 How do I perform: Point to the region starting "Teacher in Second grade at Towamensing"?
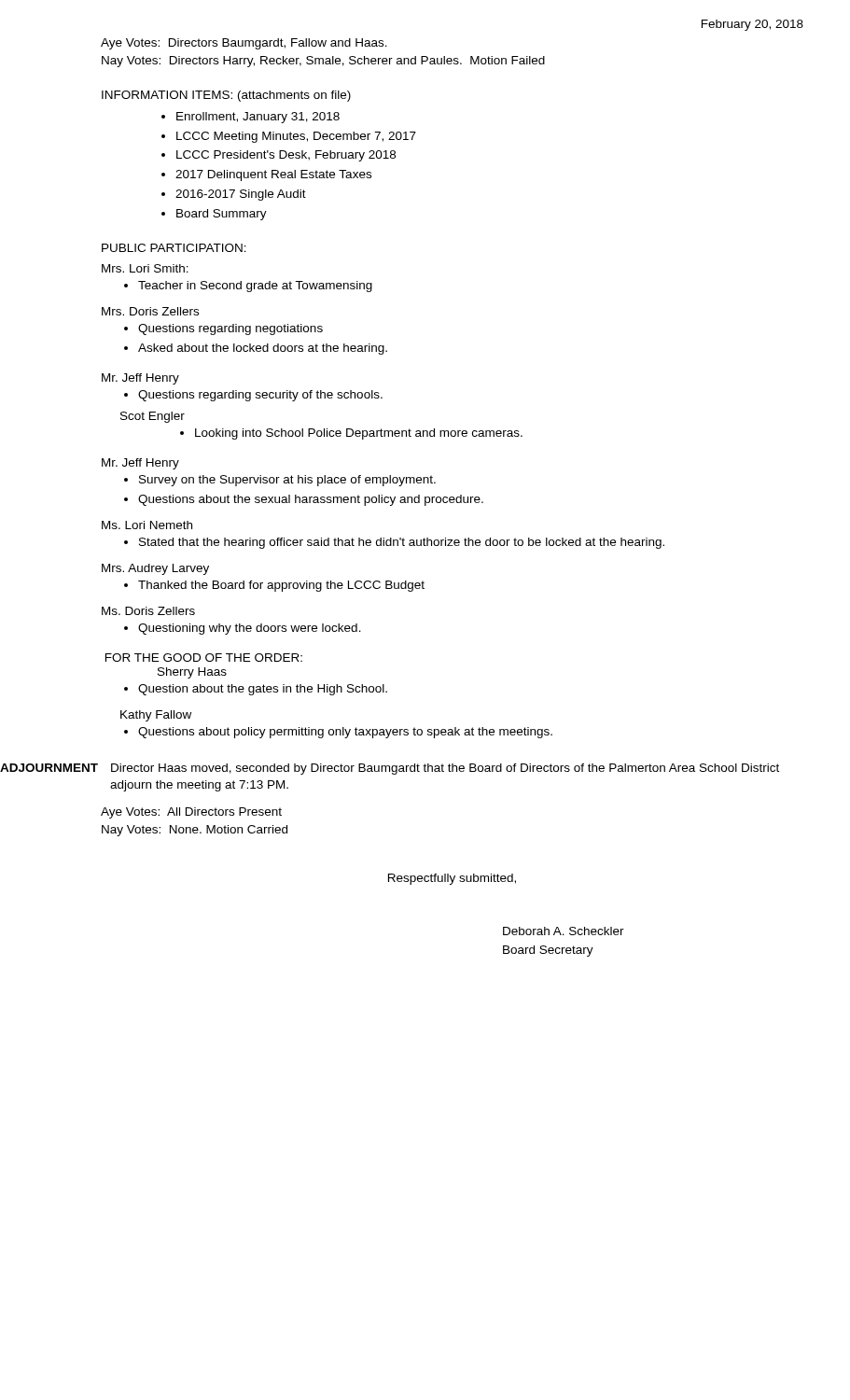[255, 285]
